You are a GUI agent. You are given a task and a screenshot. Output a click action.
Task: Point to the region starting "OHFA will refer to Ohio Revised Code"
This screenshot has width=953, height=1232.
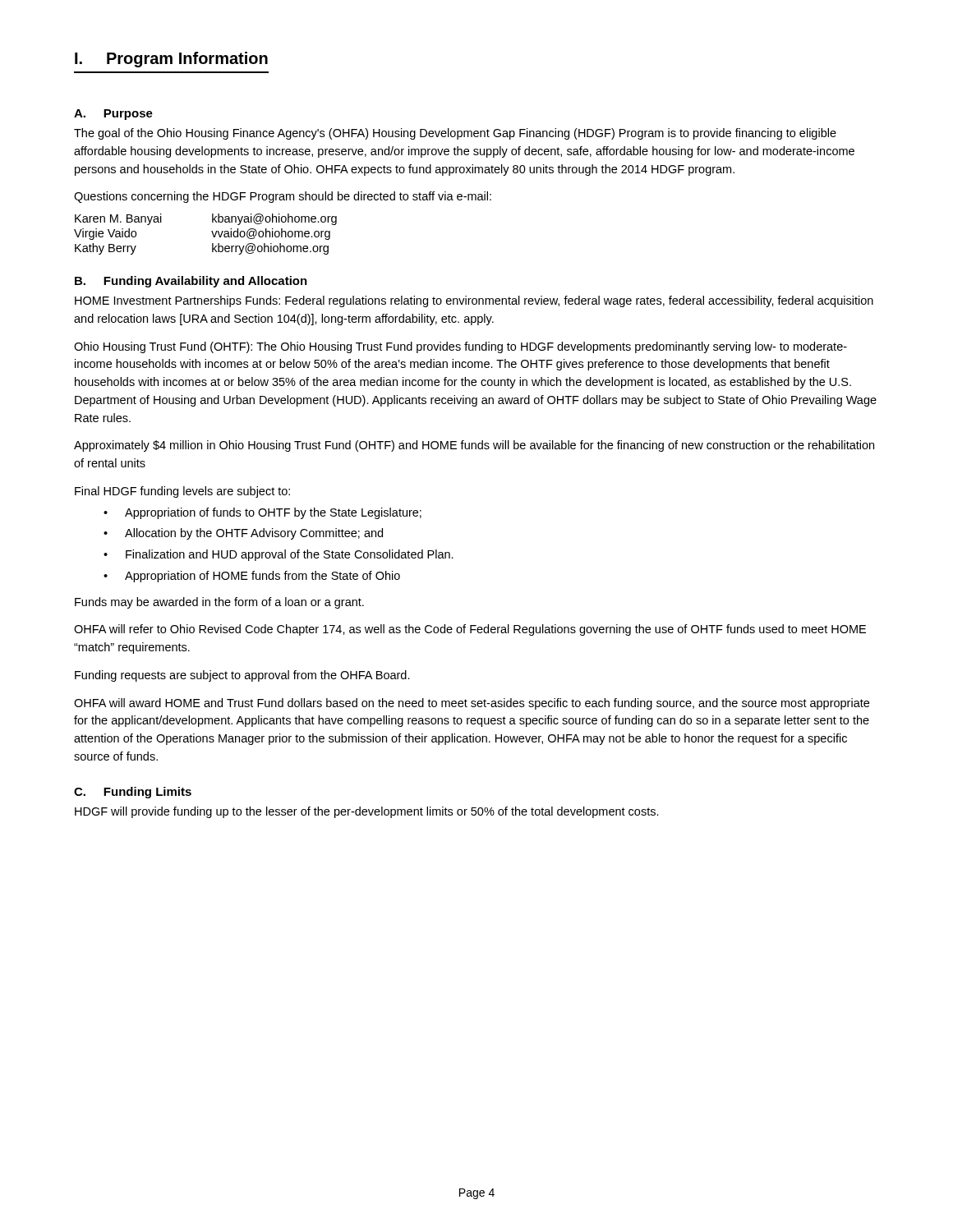coord(470,638)
